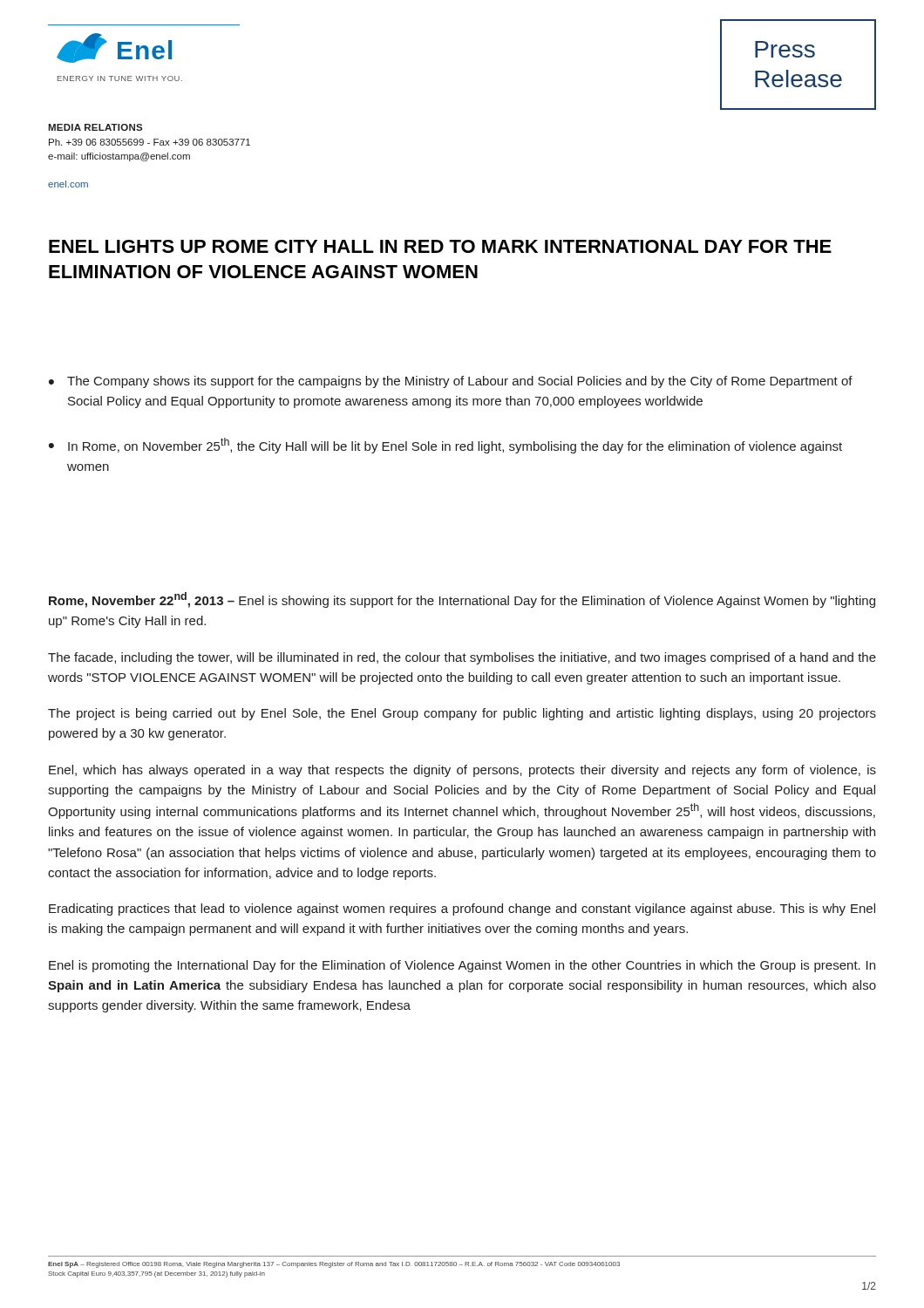
Task: Locate the block starting "The project is being"
Action: pos(462,723)
